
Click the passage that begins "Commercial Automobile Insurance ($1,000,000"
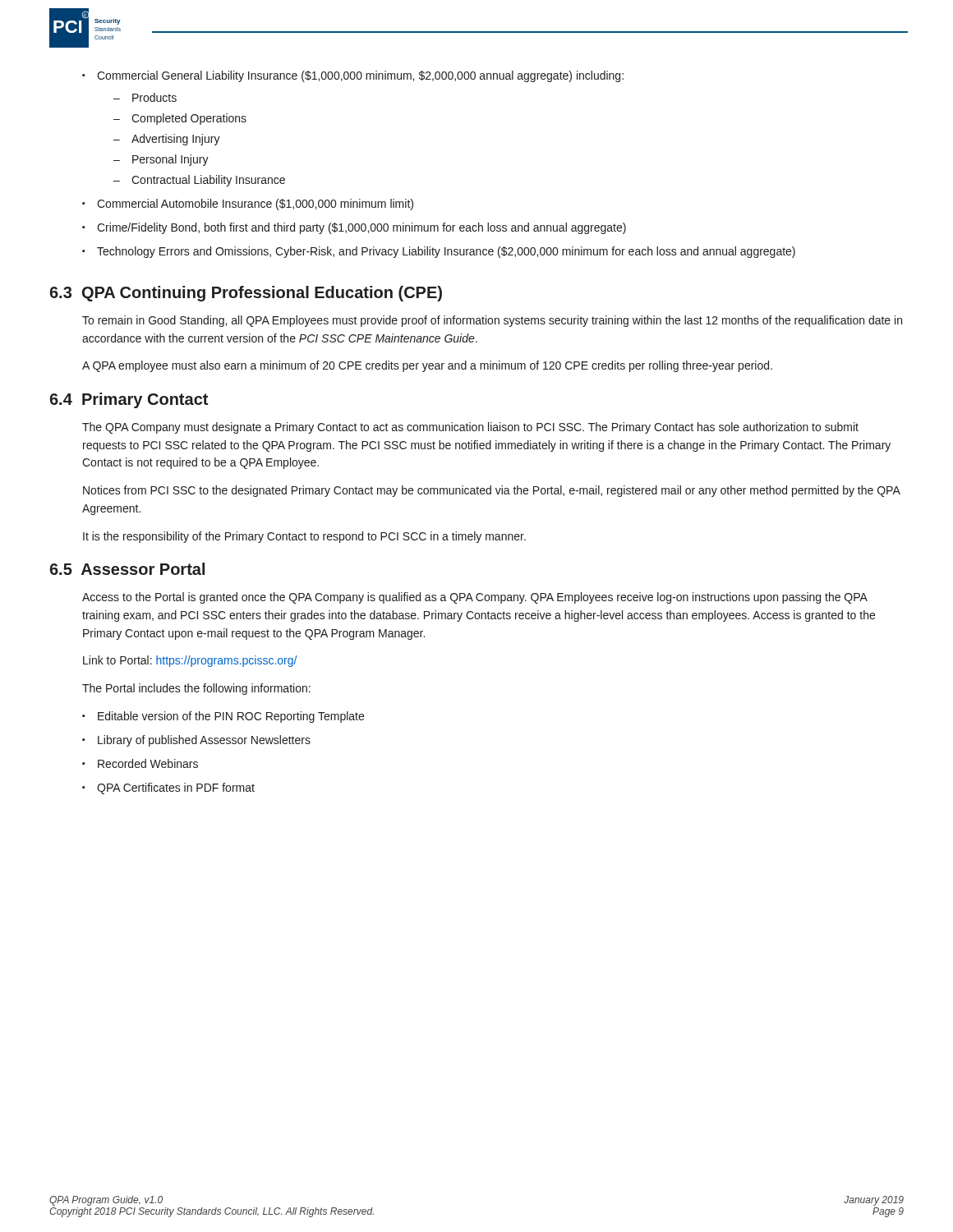(x=248, y=205)
